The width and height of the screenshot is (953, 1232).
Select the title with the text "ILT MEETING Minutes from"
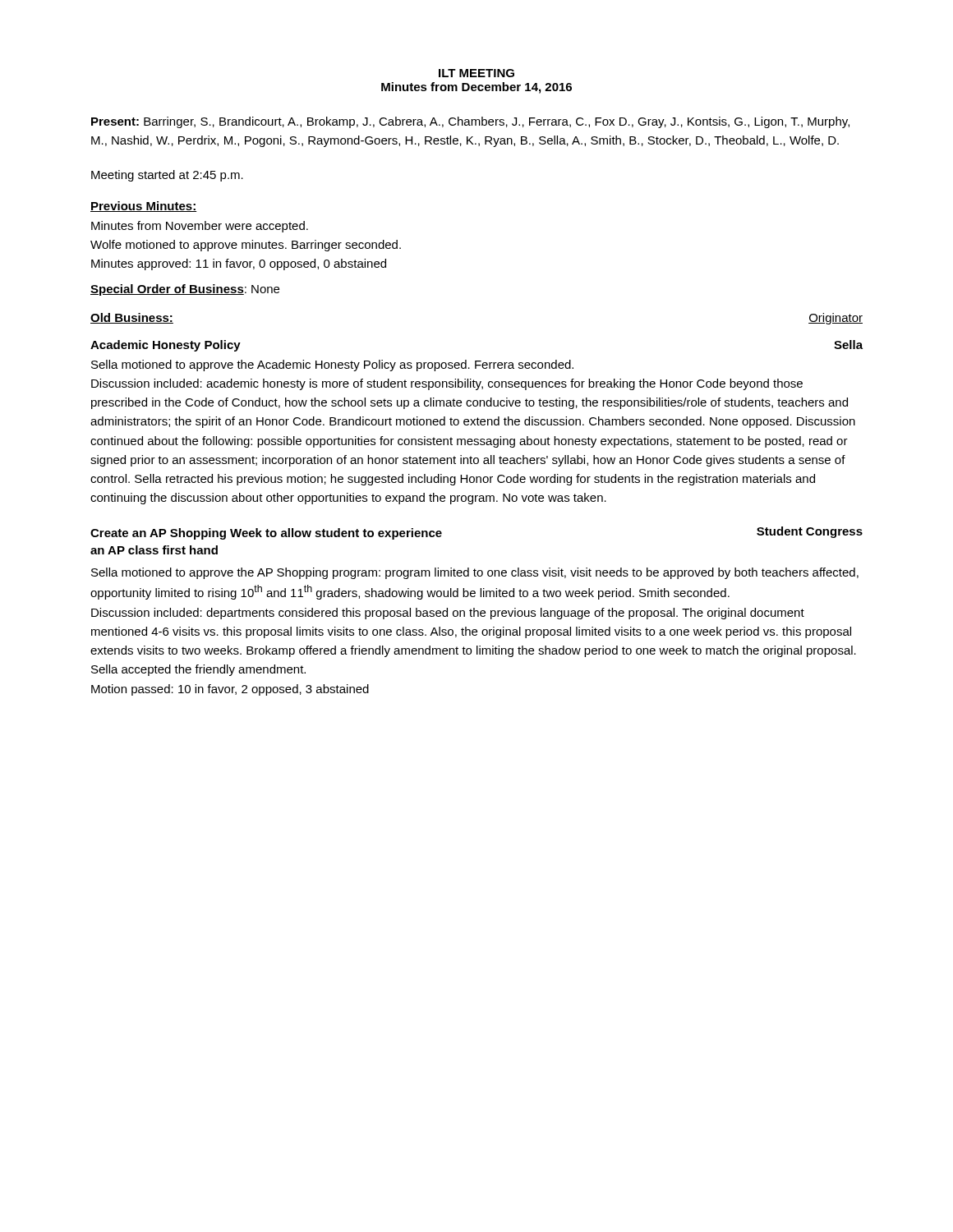tap(476, 80)
